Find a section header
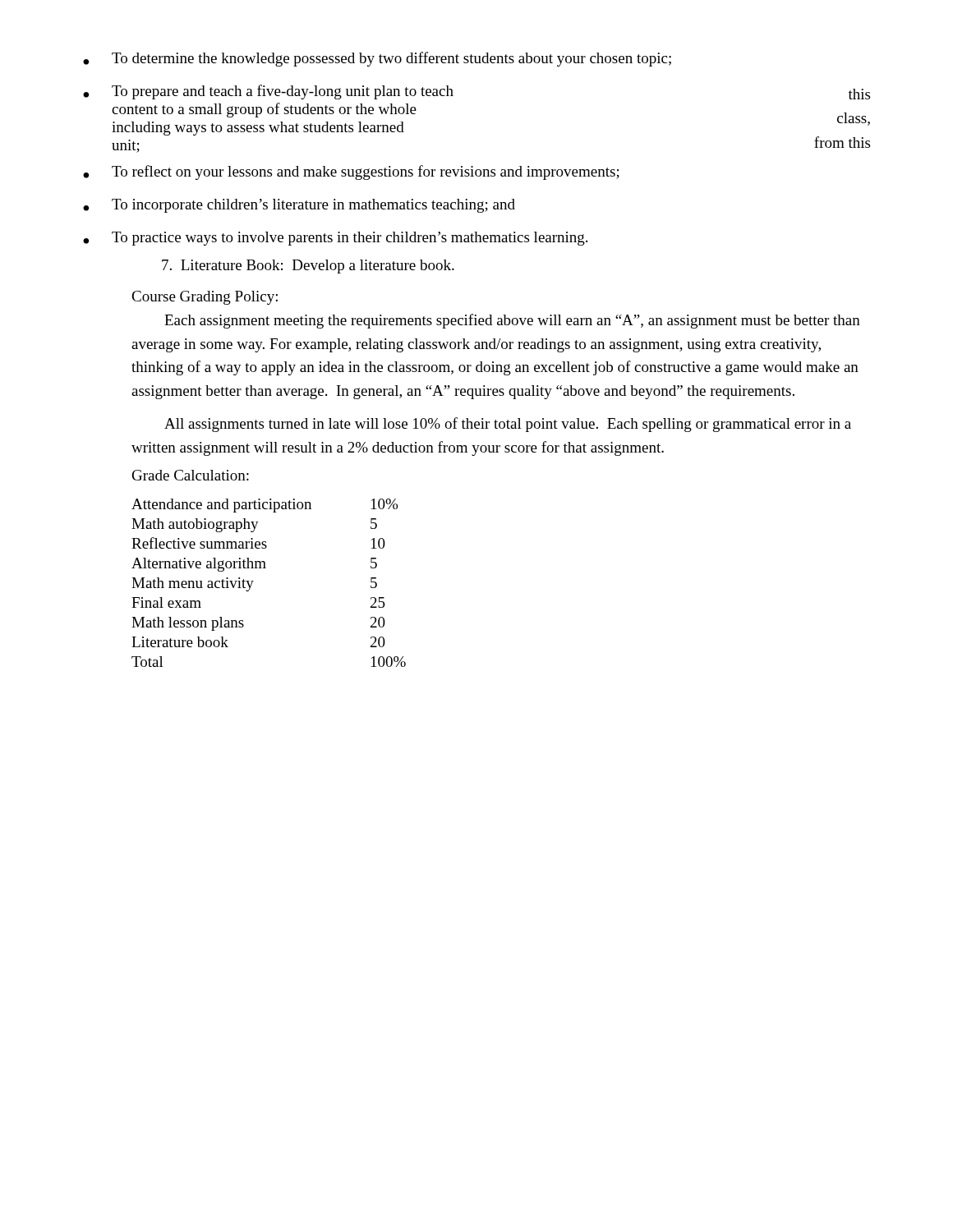The image size is (953, 1232). 205,296
